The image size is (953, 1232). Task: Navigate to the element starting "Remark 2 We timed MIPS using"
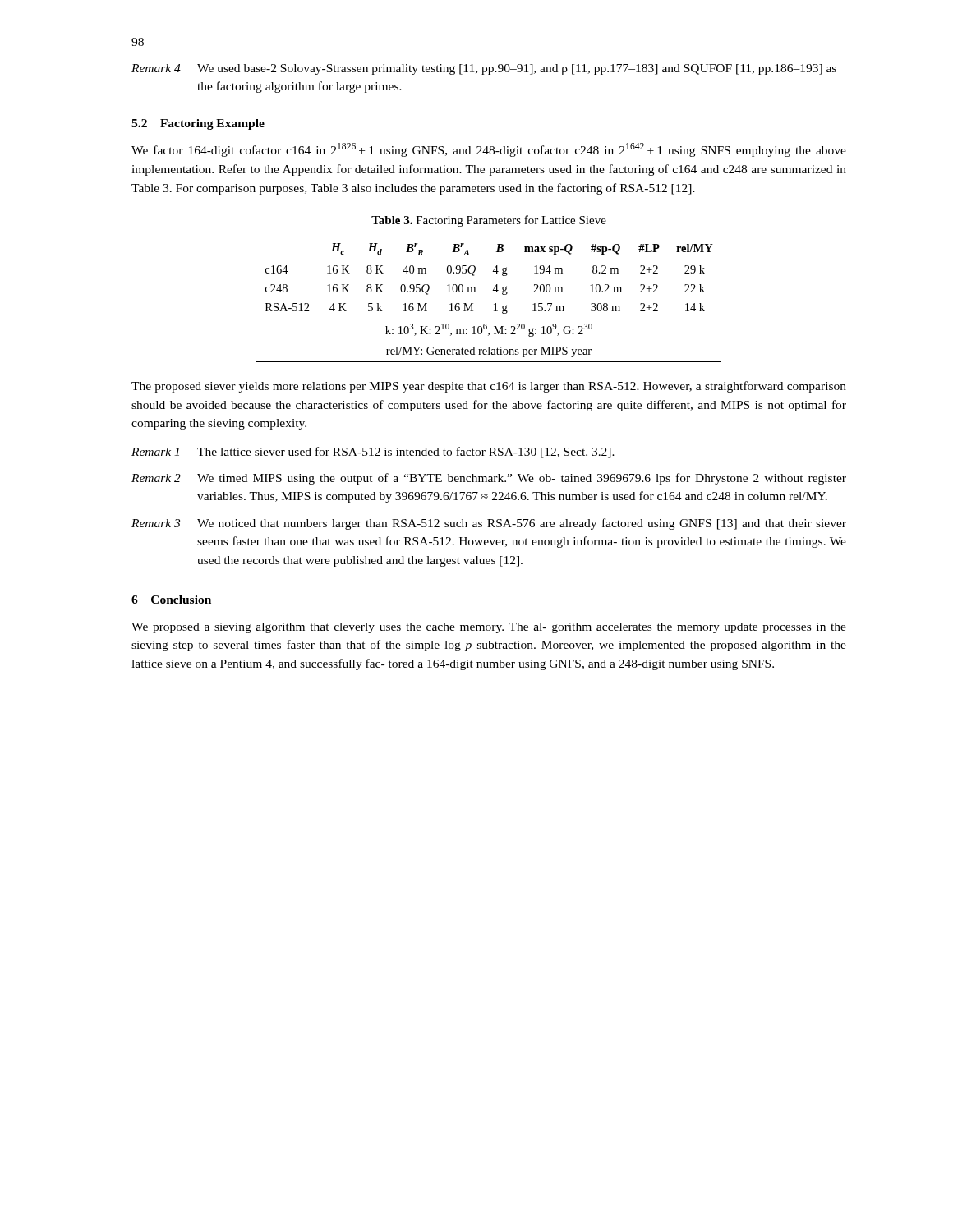tap(489, 487)
